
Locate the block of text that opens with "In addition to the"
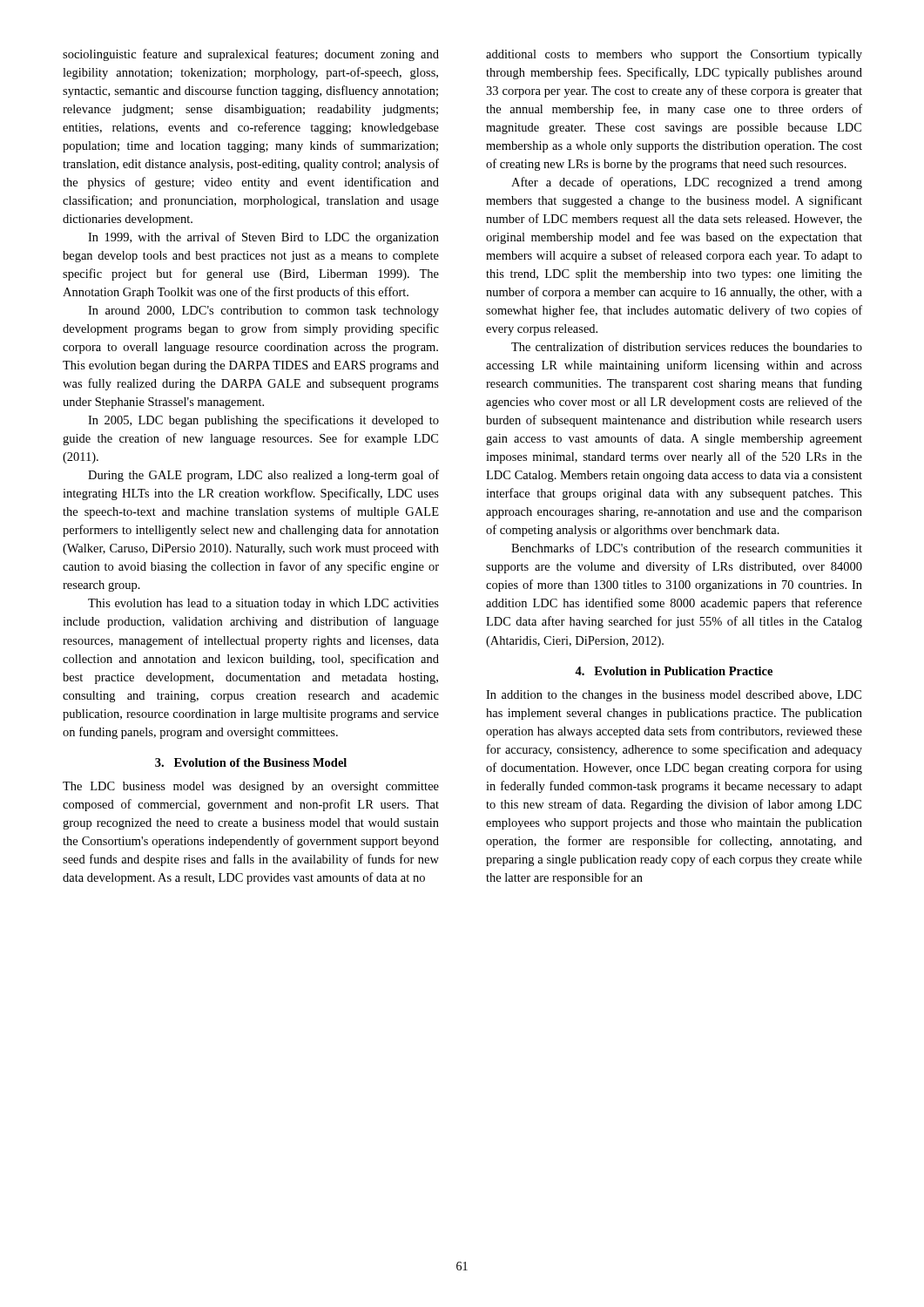tap(674, 786)
